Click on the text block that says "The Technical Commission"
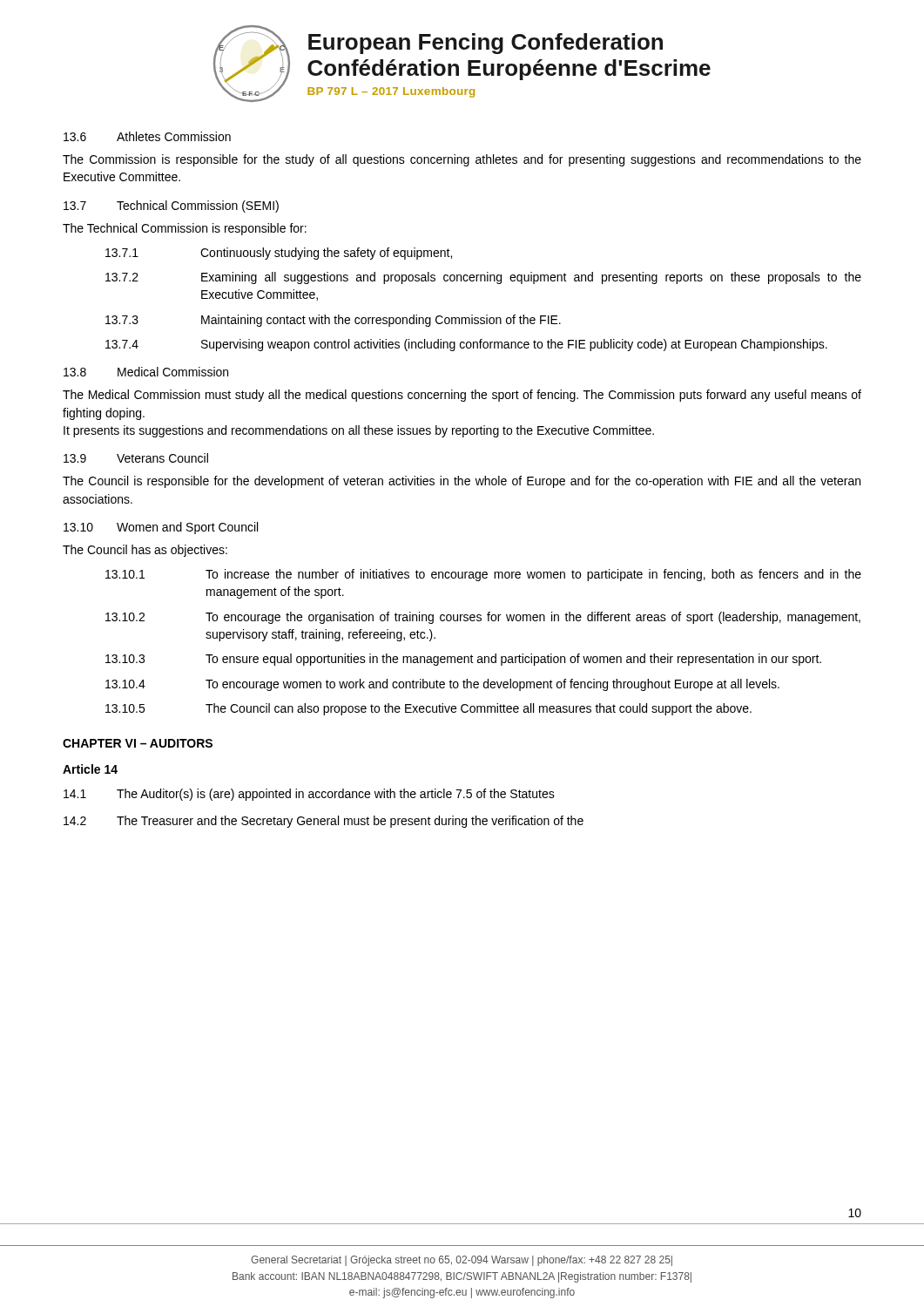 pos(185,228)
